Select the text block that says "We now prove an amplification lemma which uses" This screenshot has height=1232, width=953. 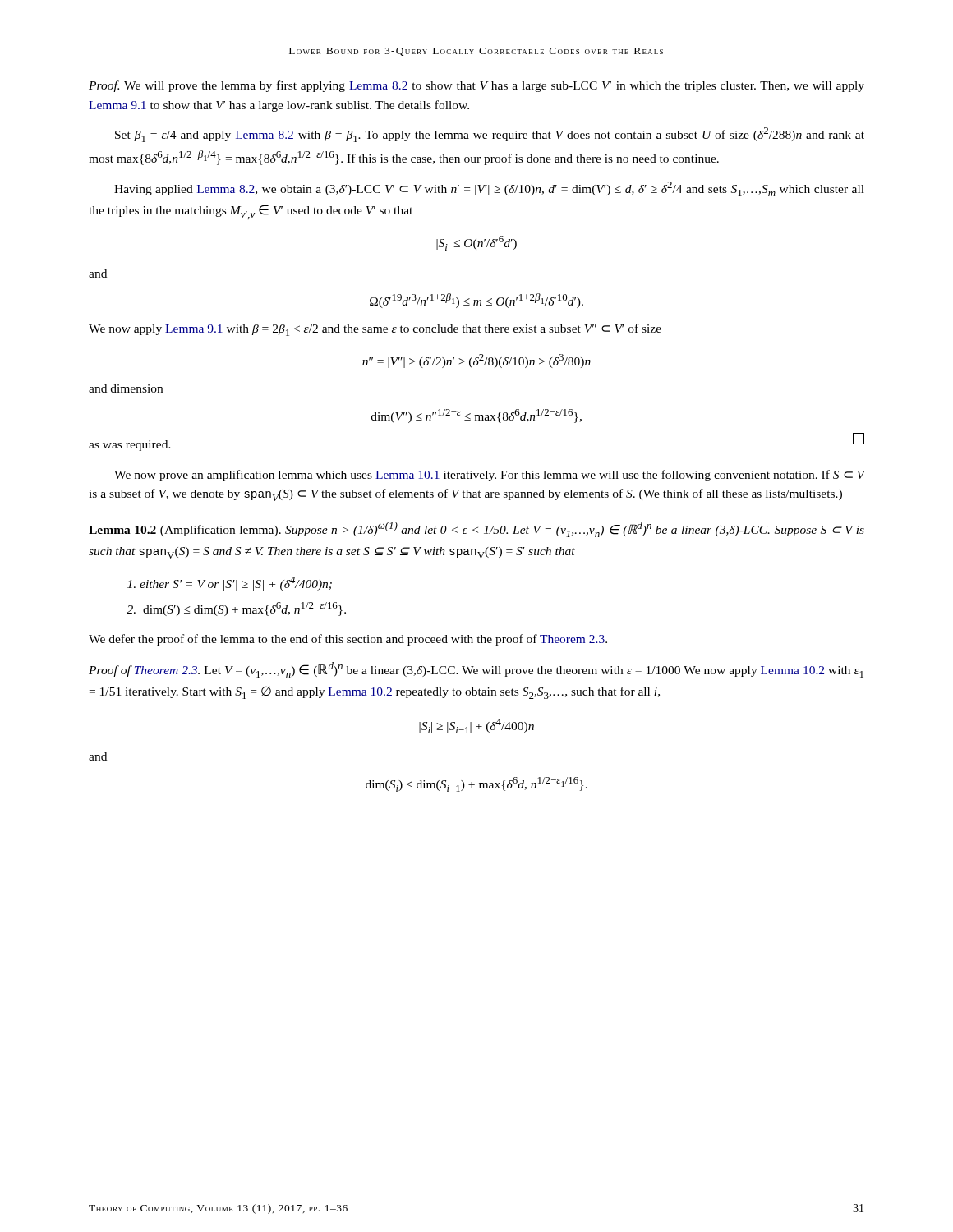click(476, 486)
